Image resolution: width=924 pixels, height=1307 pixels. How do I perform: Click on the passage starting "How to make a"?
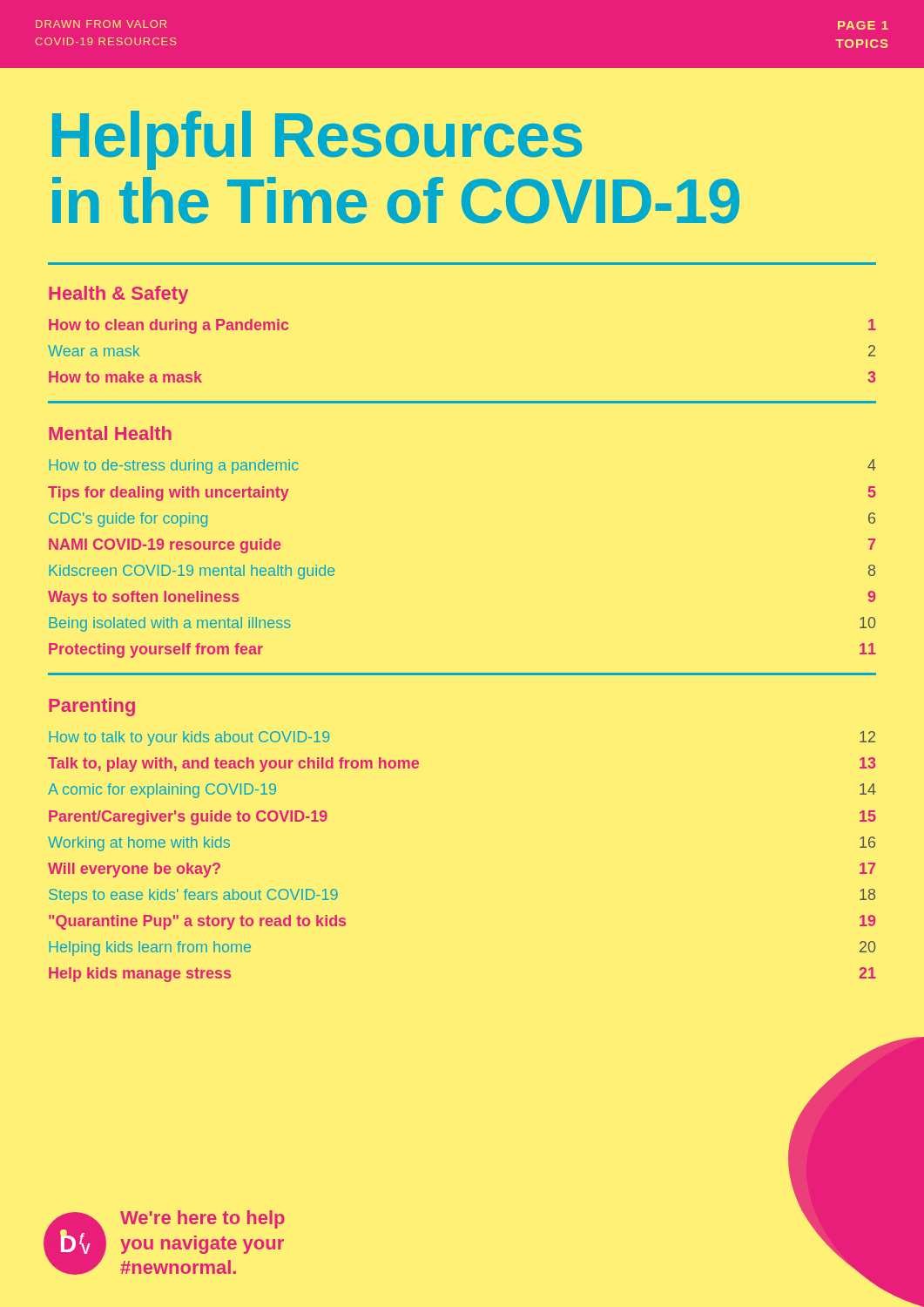(122, 378)
